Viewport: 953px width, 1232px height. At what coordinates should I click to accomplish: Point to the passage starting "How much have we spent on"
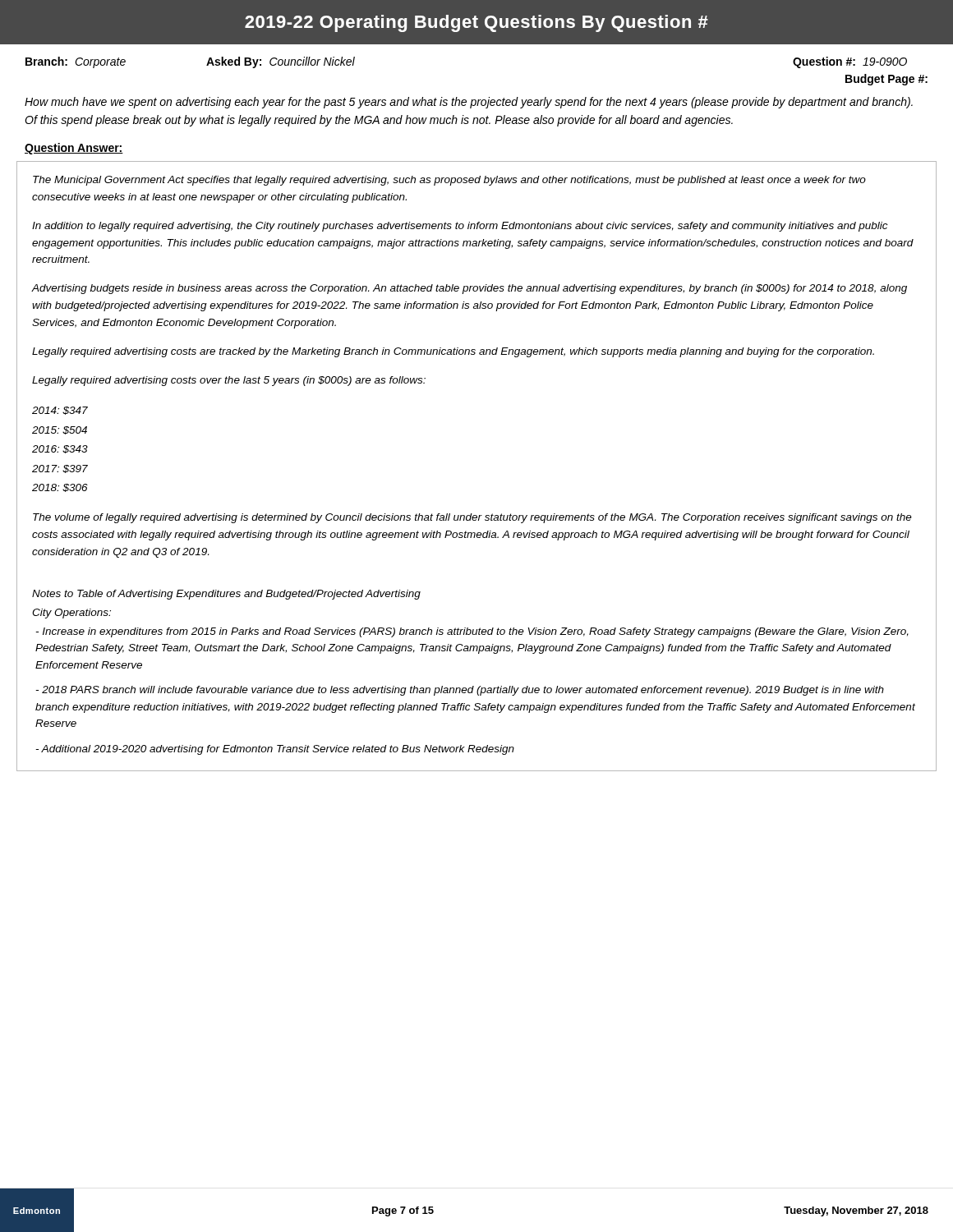coord(469,111)
